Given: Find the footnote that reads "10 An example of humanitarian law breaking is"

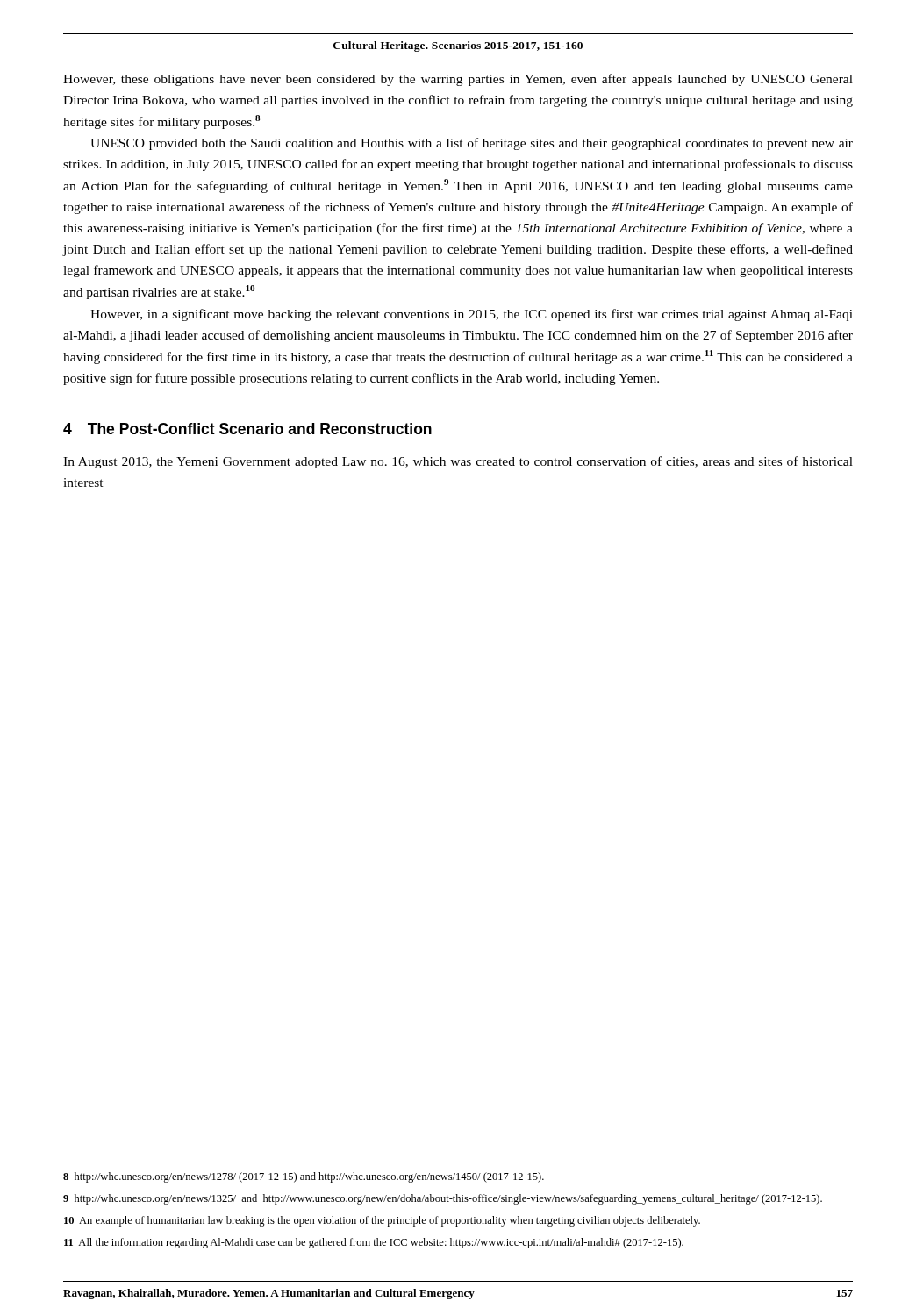Looking at the screenshot, I should click(x=382, y=1220).
